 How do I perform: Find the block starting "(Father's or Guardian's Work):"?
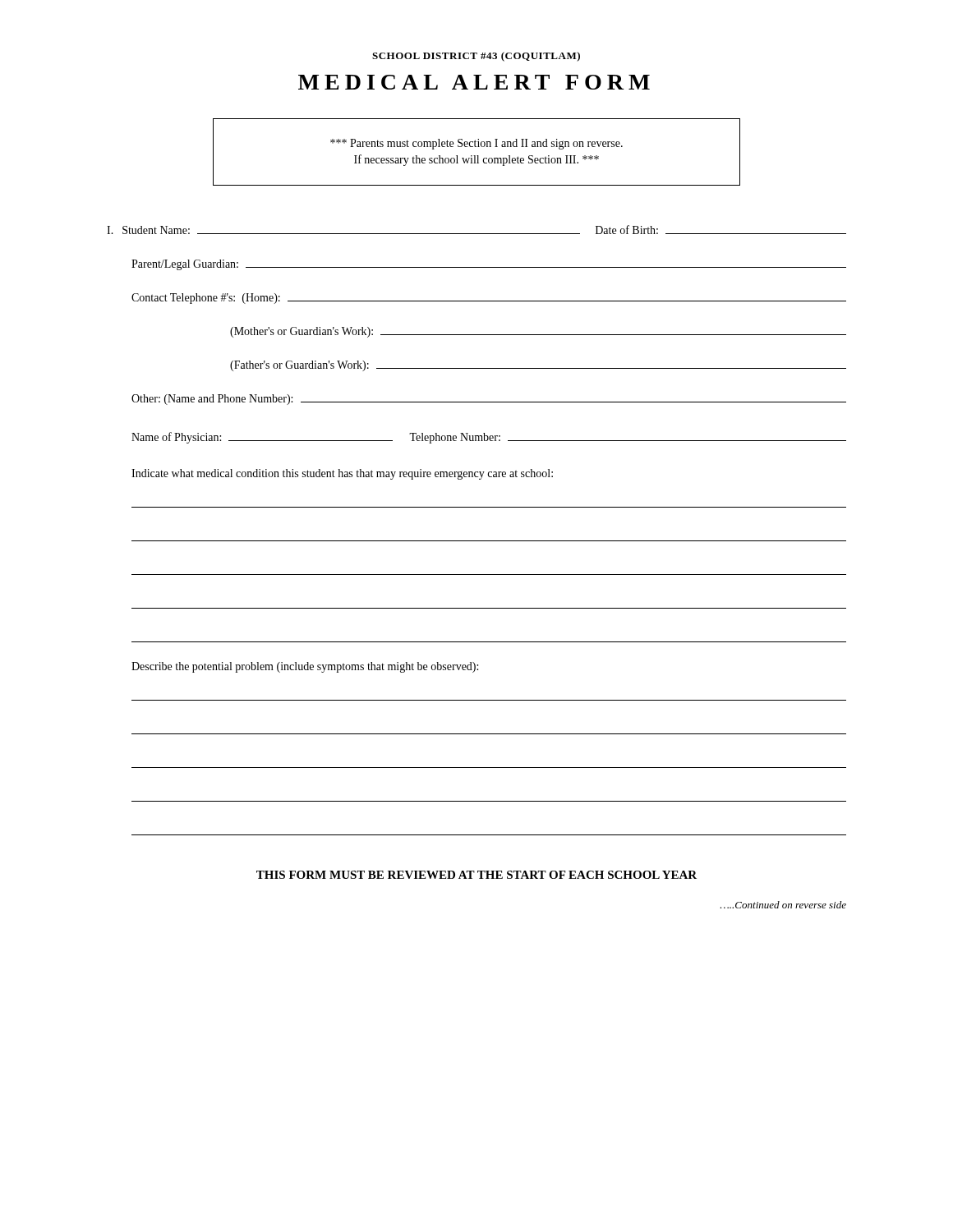pos(538,363)
